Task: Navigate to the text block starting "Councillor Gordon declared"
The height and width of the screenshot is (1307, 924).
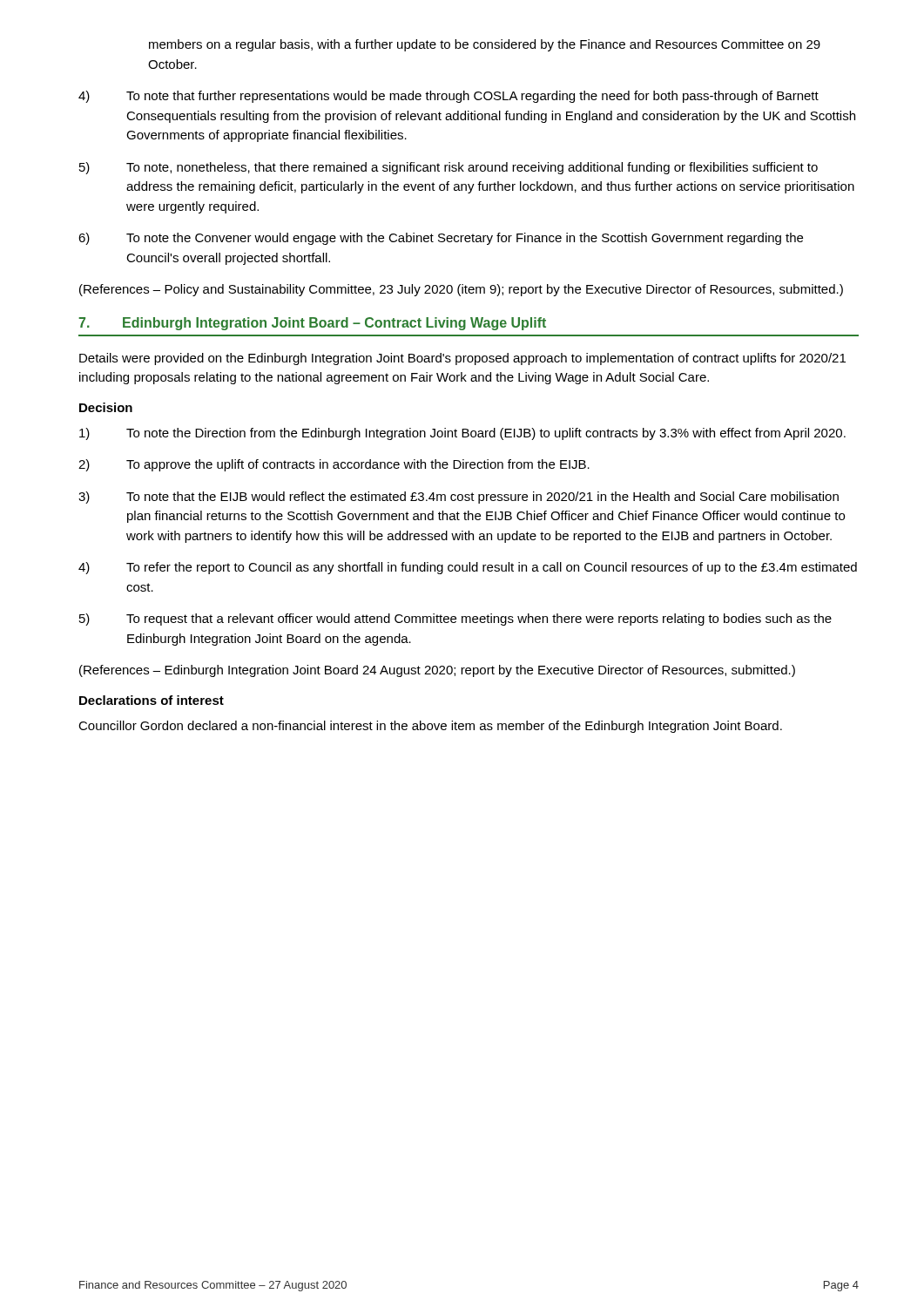Action: 431,725
